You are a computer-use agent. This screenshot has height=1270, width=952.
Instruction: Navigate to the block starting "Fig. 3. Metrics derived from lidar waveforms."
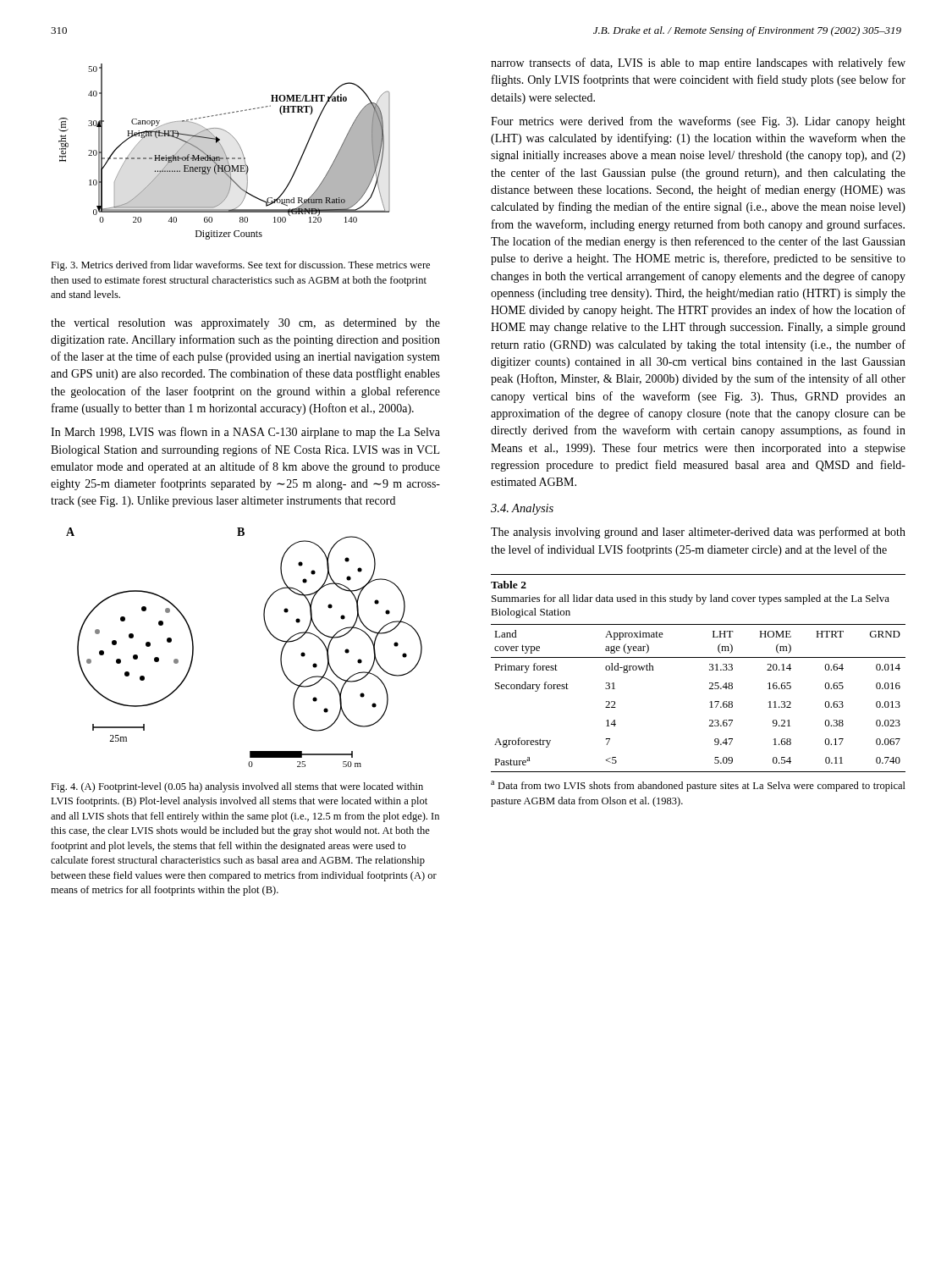click(x=245, y=280)
